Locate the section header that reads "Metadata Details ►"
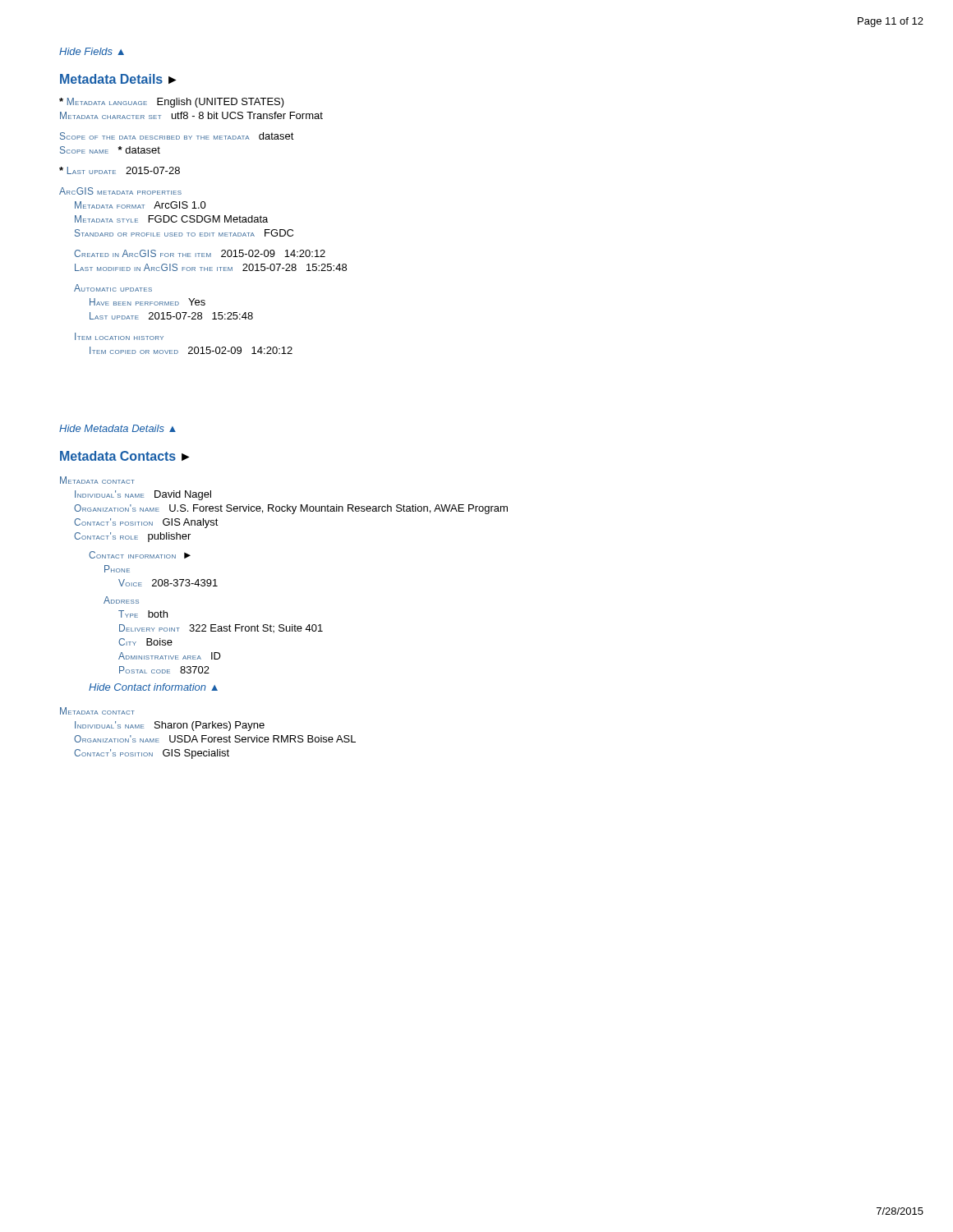Screen dimensions: 1232x953 click(119, 79)
